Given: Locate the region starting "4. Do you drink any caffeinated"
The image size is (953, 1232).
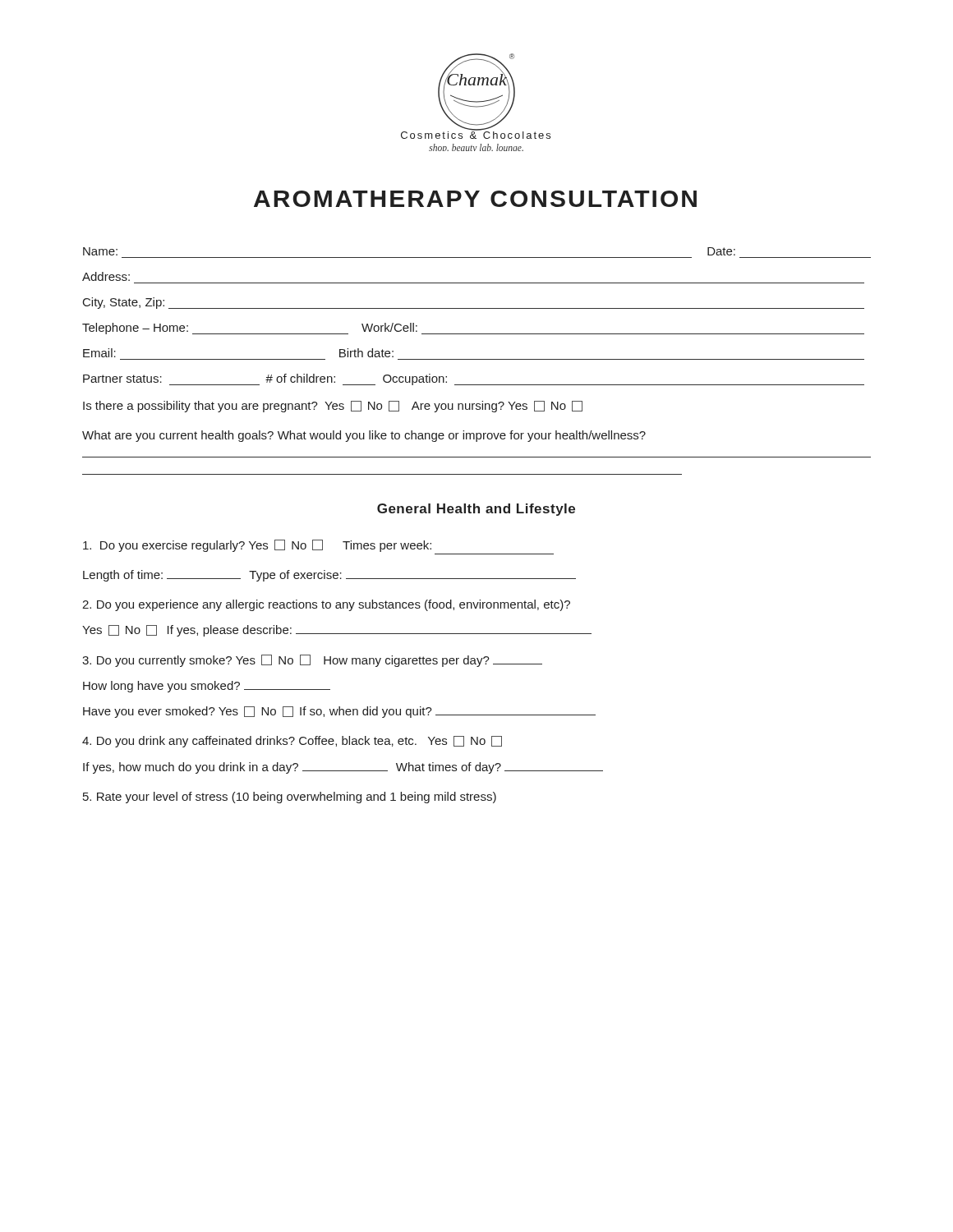Looking at the screenshot, I should pyautogui.click(x=476, y=754).
